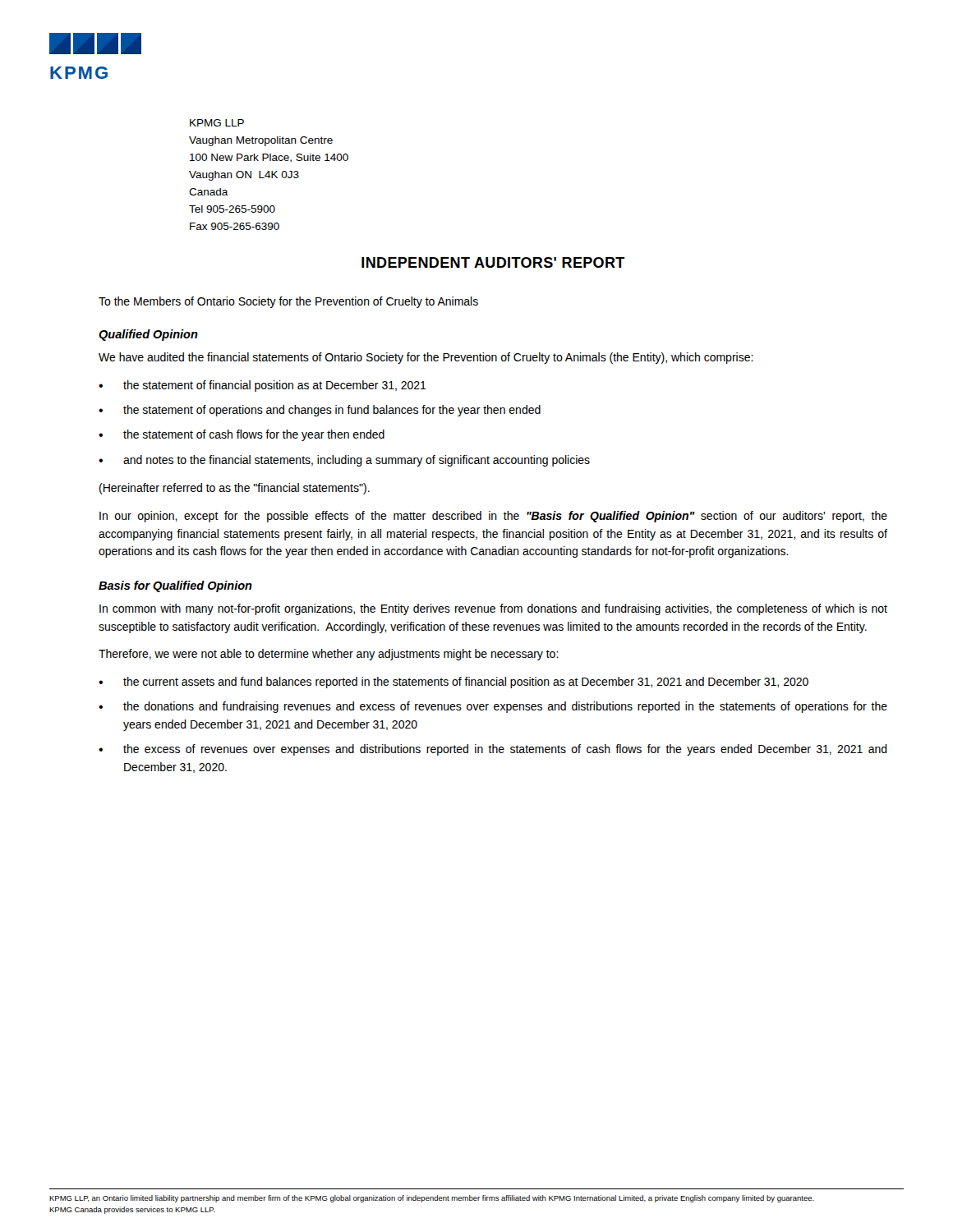Image resolution: width=953 pixels, height=1232 pixels.
Task: Click the logo
Action: click(x=95, y=60)
